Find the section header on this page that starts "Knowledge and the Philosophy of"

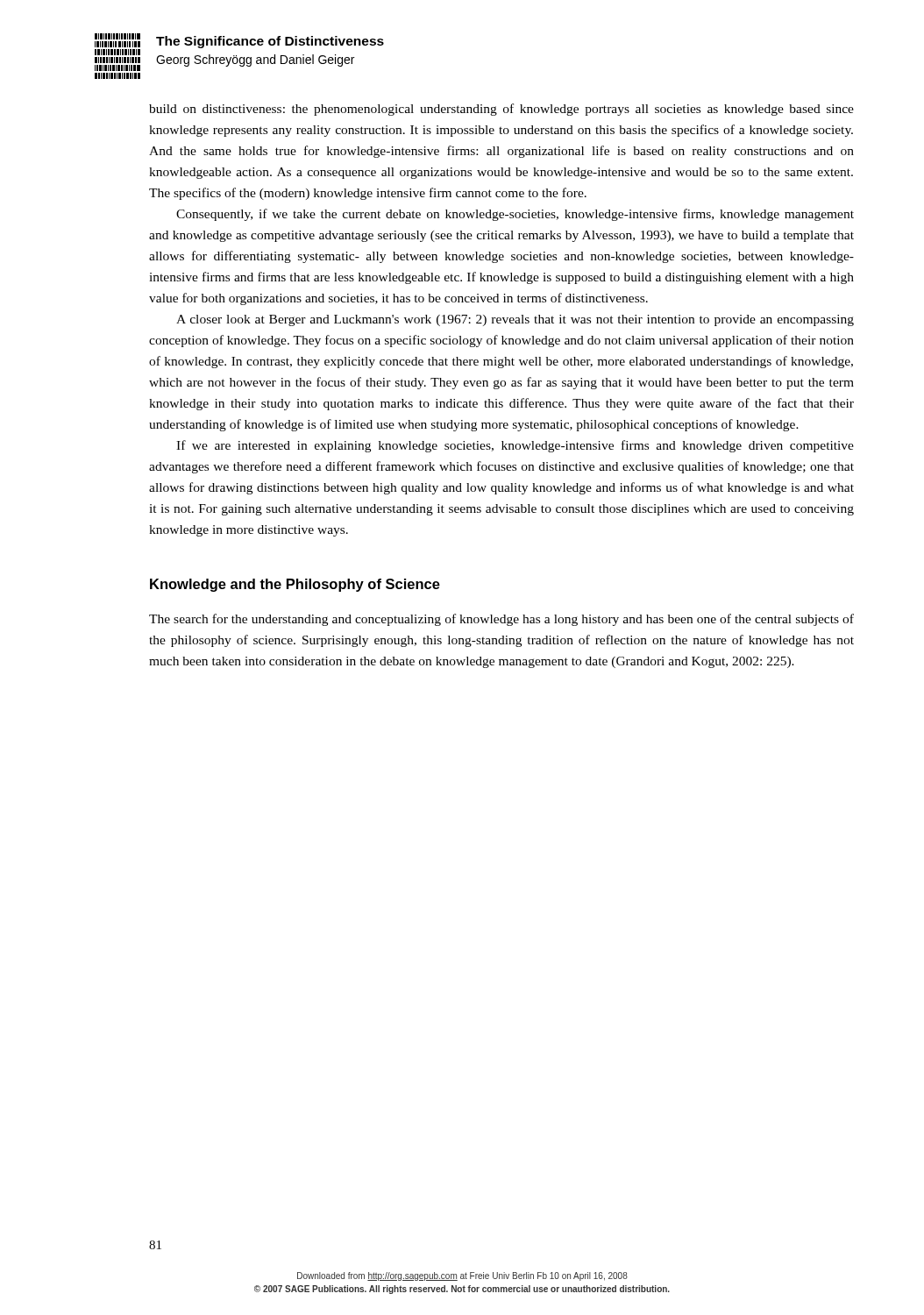[295, 584]
